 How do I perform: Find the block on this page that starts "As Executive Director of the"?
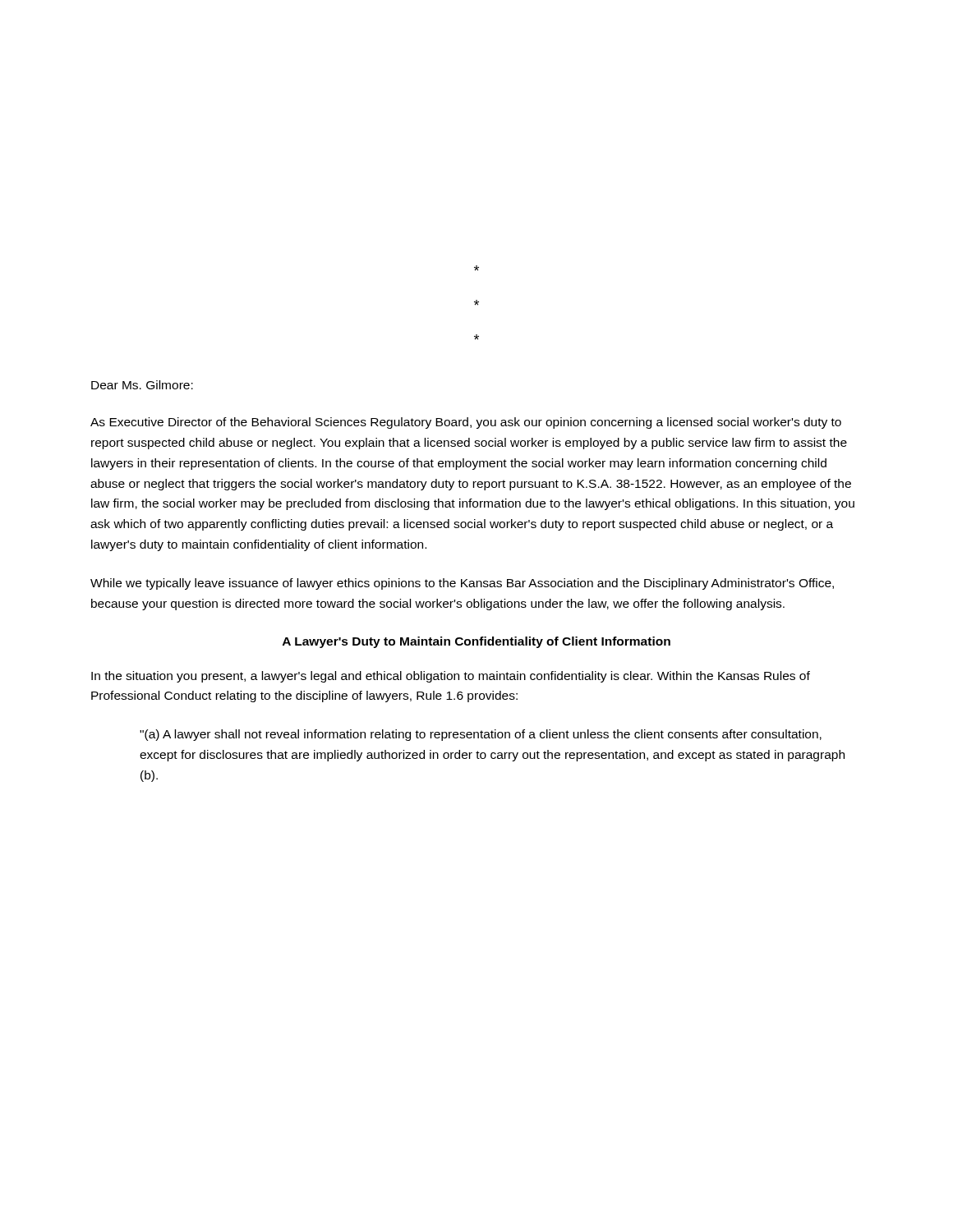[473, 483]
